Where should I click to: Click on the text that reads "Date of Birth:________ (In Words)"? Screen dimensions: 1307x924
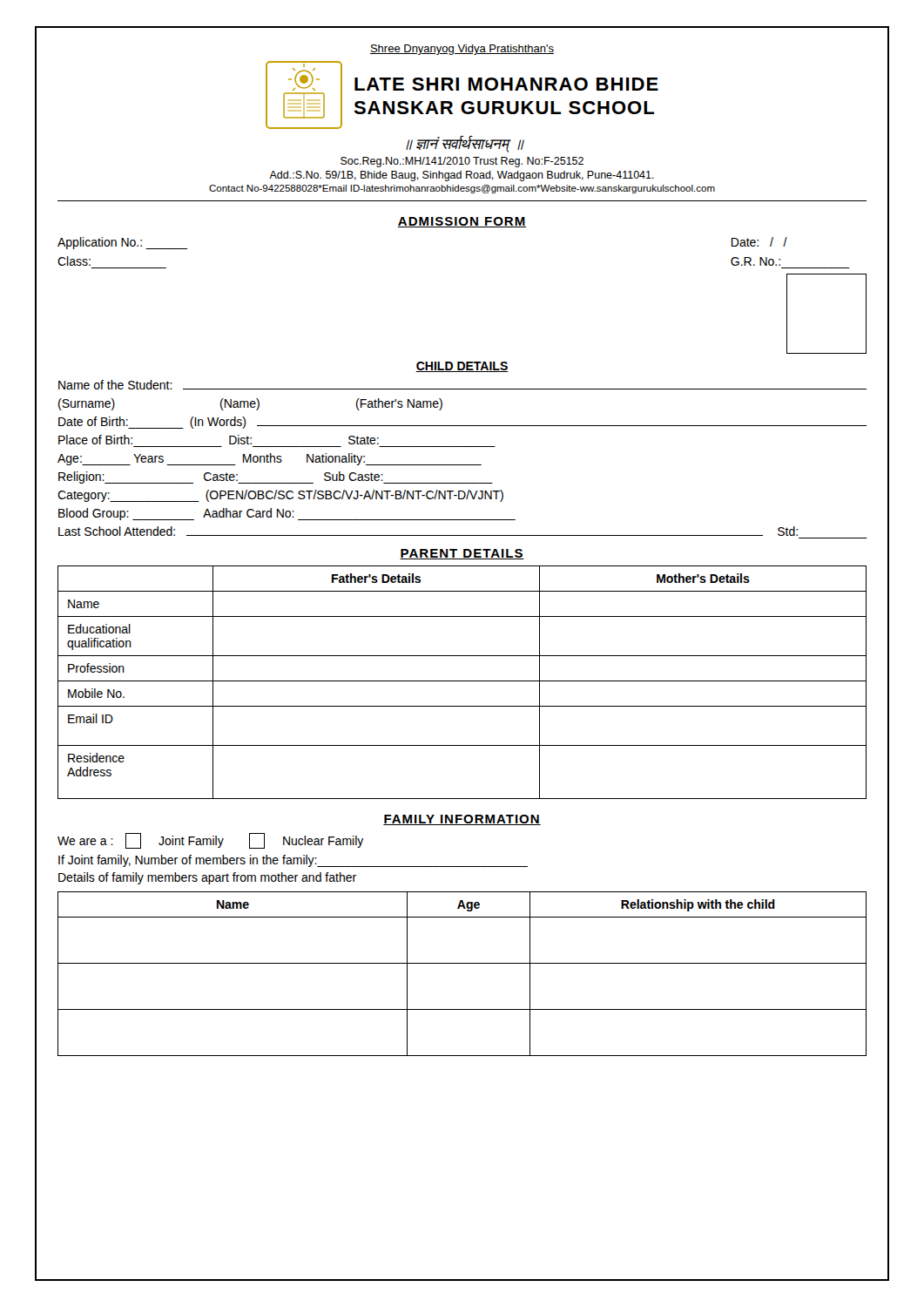coord(462,422)
